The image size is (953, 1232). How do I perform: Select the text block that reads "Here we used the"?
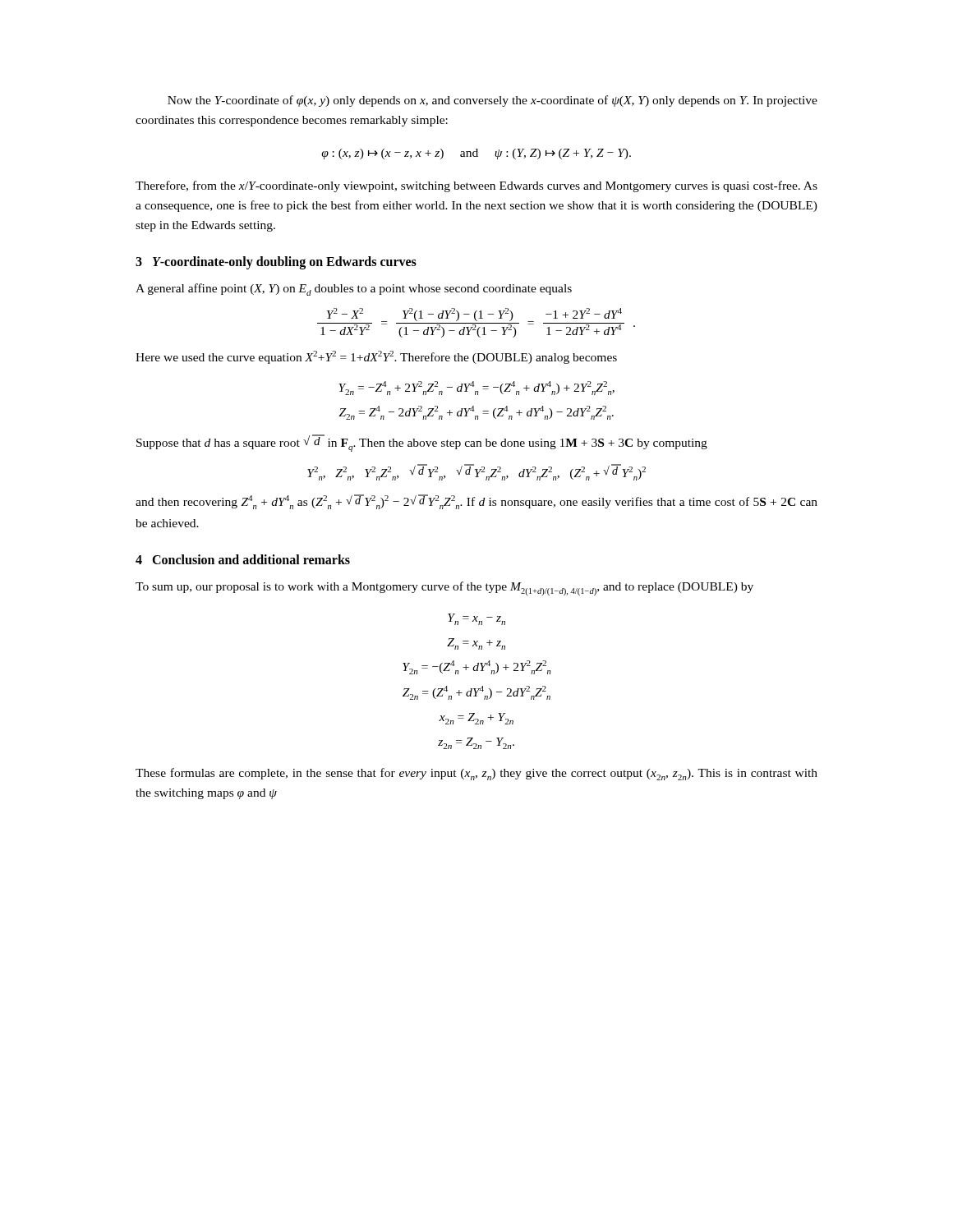(476, 357)
